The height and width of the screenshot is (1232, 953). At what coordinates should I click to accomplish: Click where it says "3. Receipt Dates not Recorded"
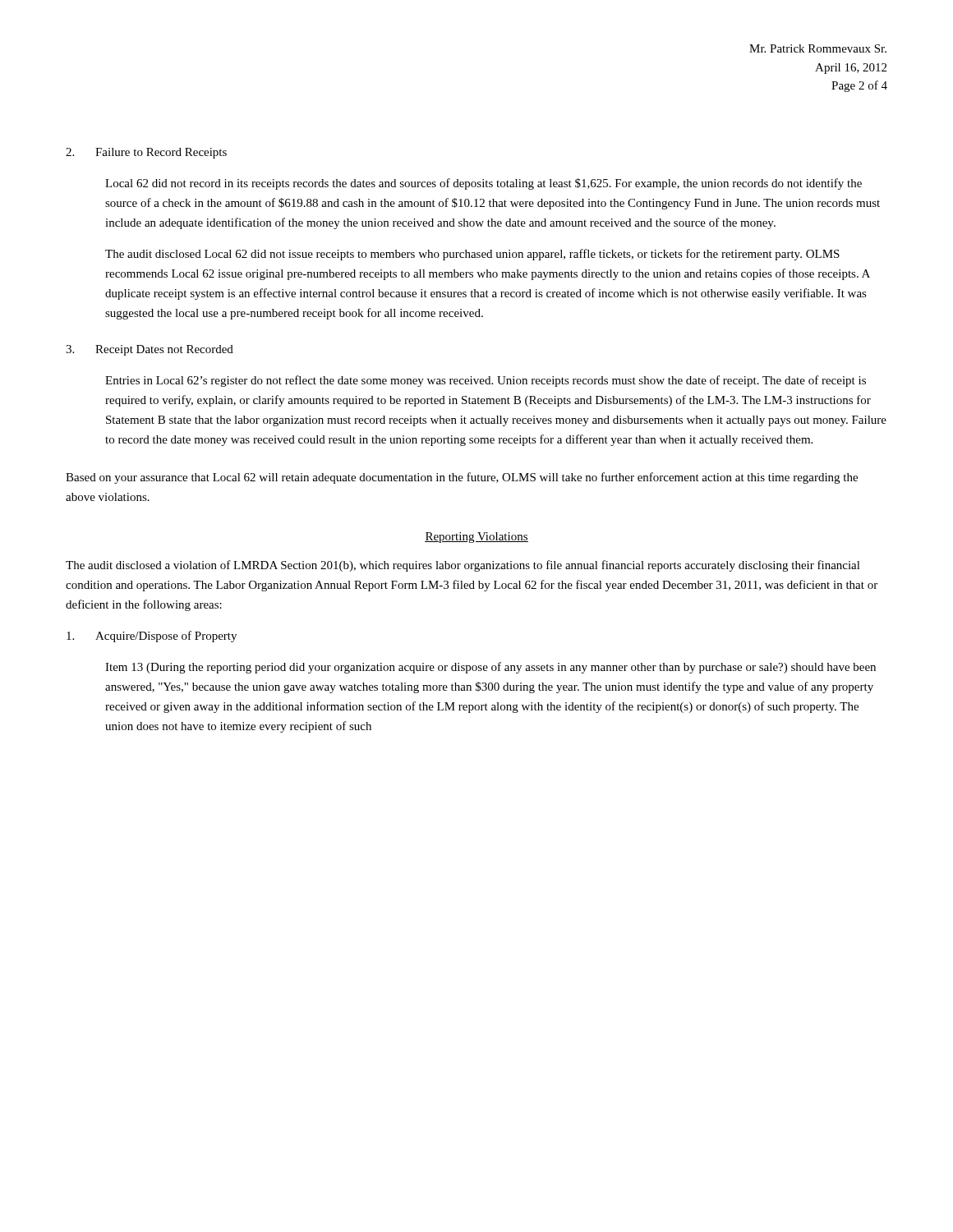150,350
